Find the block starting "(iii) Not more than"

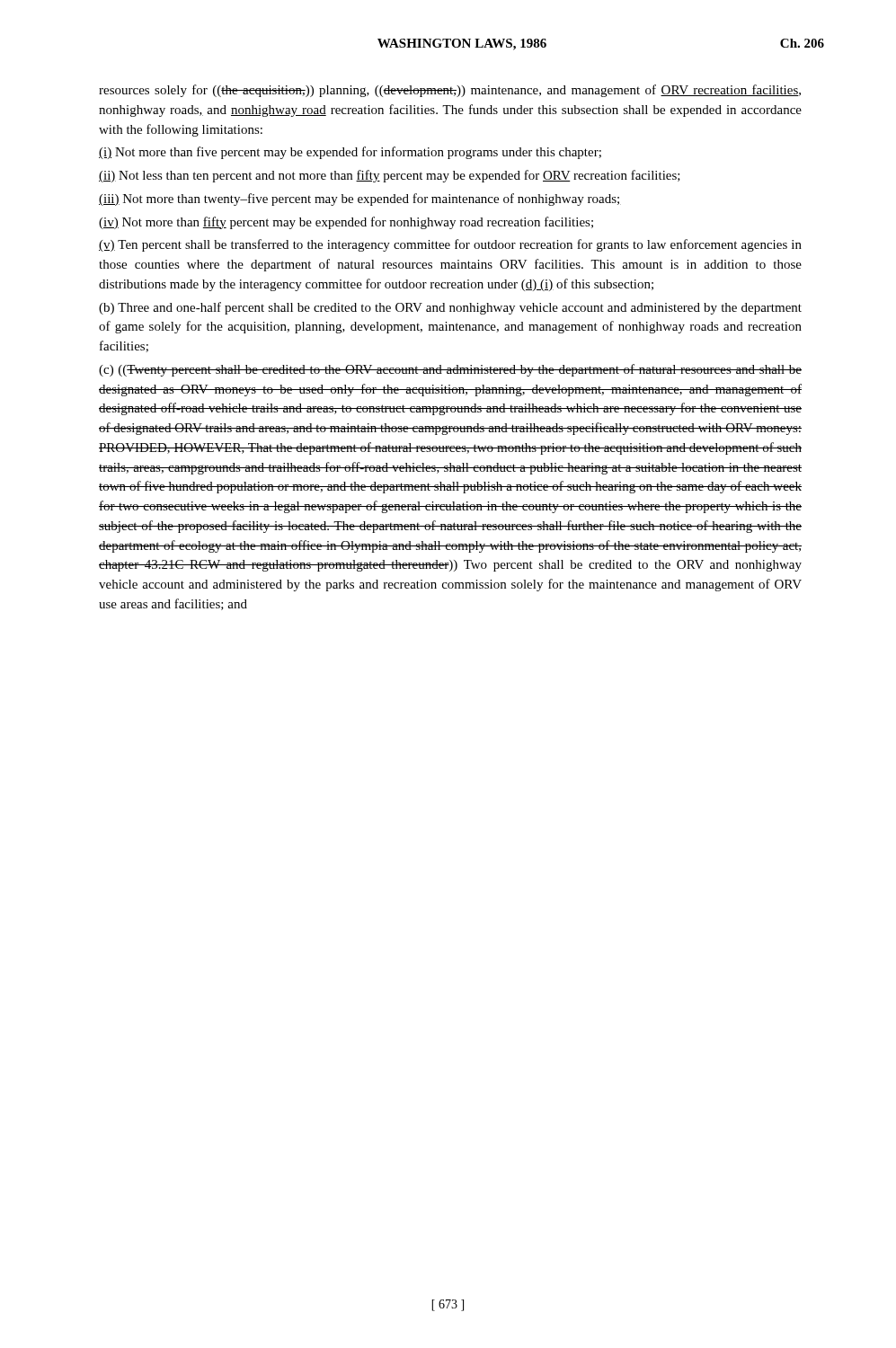(450, 199)
